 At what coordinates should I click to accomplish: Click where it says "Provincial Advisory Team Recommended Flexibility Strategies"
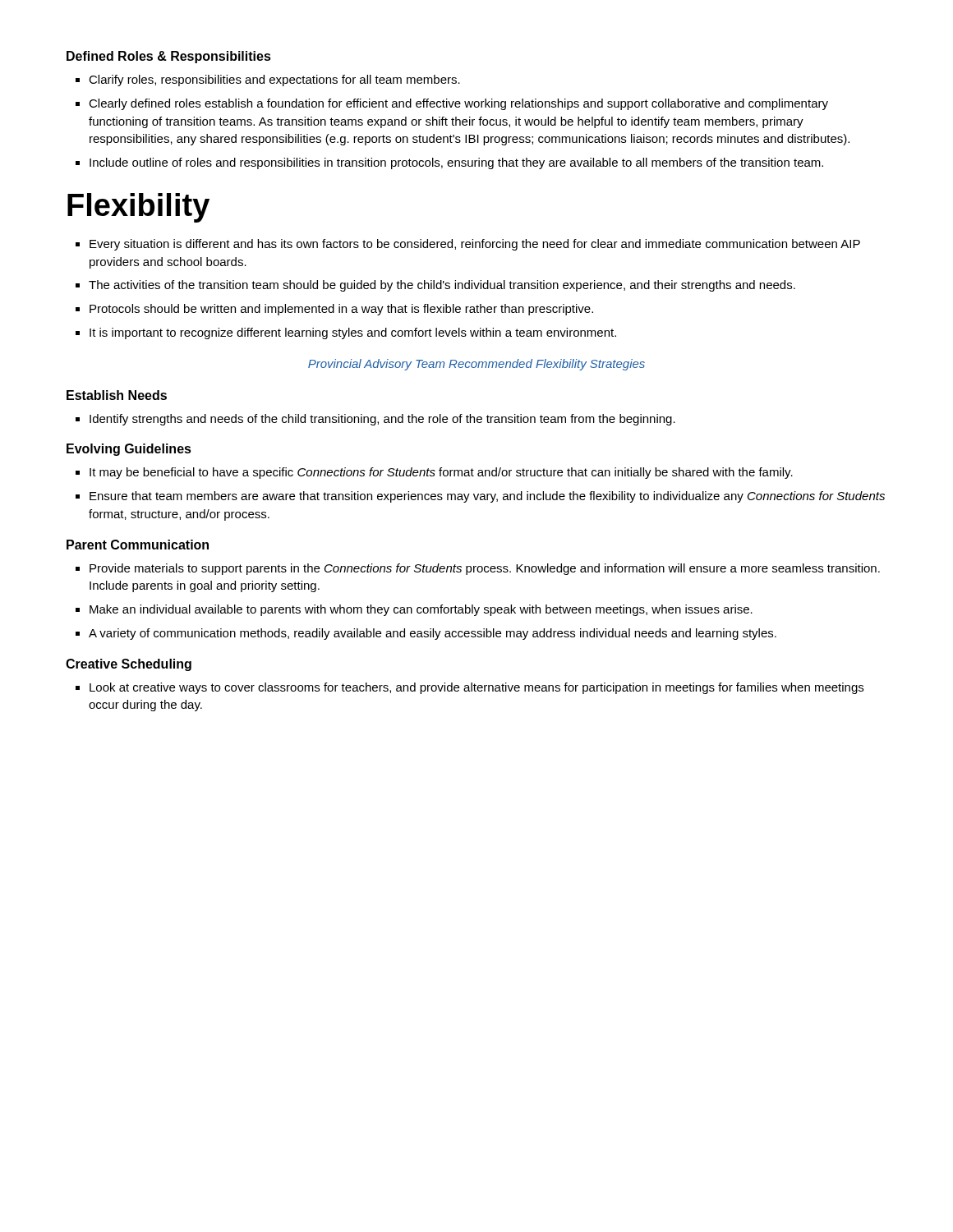476,363
